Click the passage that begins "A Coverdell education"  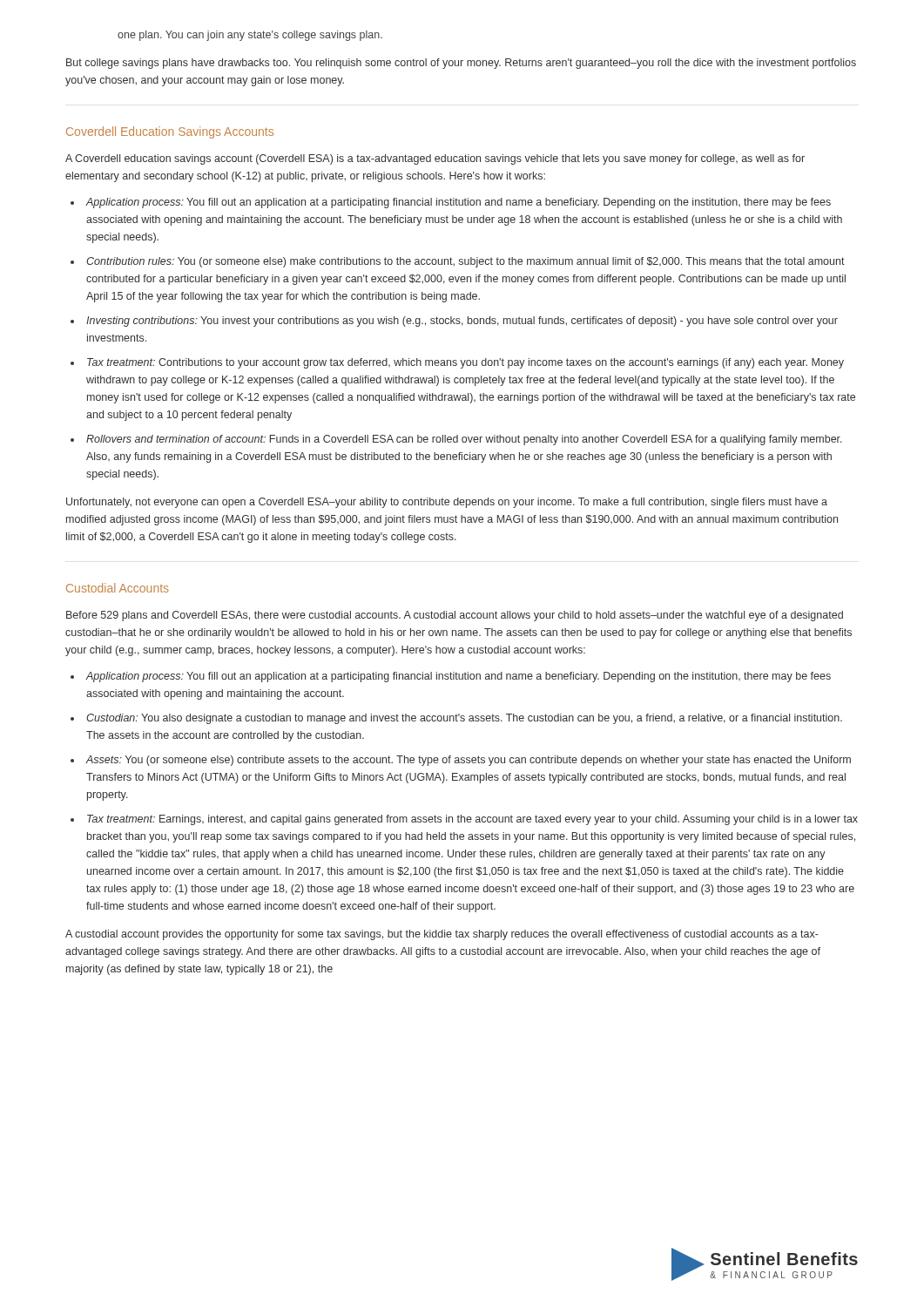pos(462,167)
